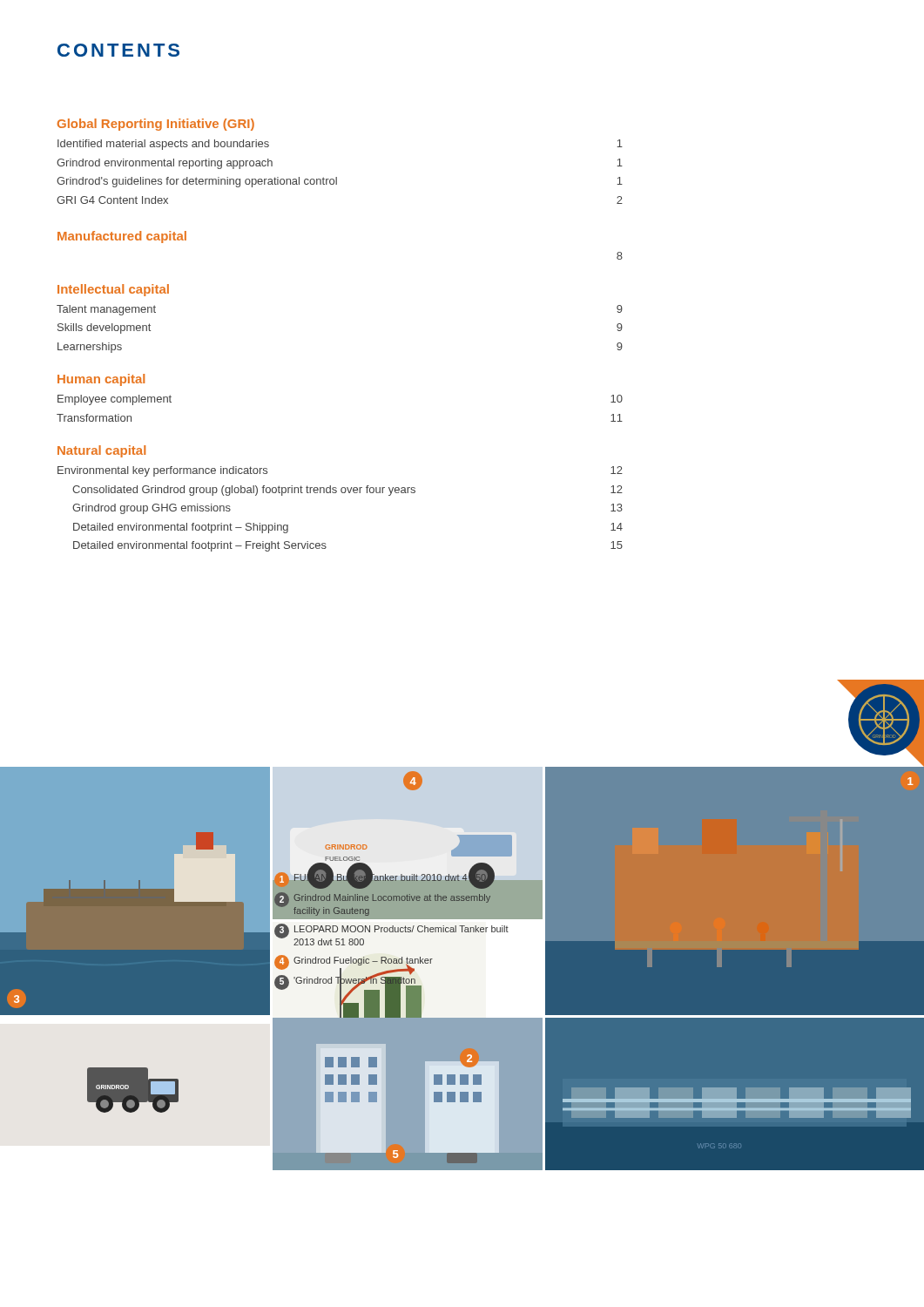Select the region starting "Human capital"
The image size is (924, 1307).
pyautogui.click(x=101, y=380)
